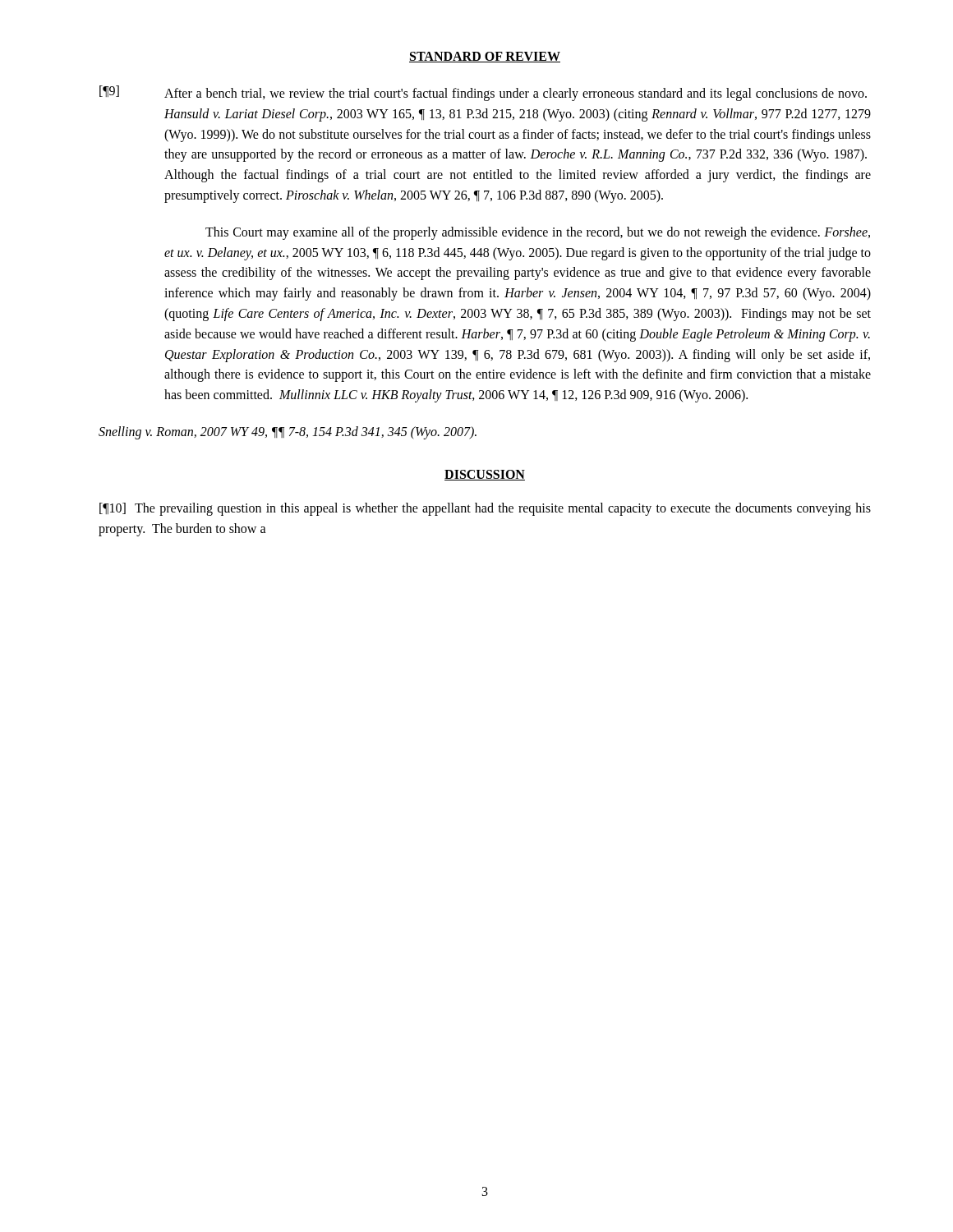Select the text starting "STANDARD OF REVIEW"
Image resolution: width=953 pixels, height=1232 pixels.
pos(485,56)
